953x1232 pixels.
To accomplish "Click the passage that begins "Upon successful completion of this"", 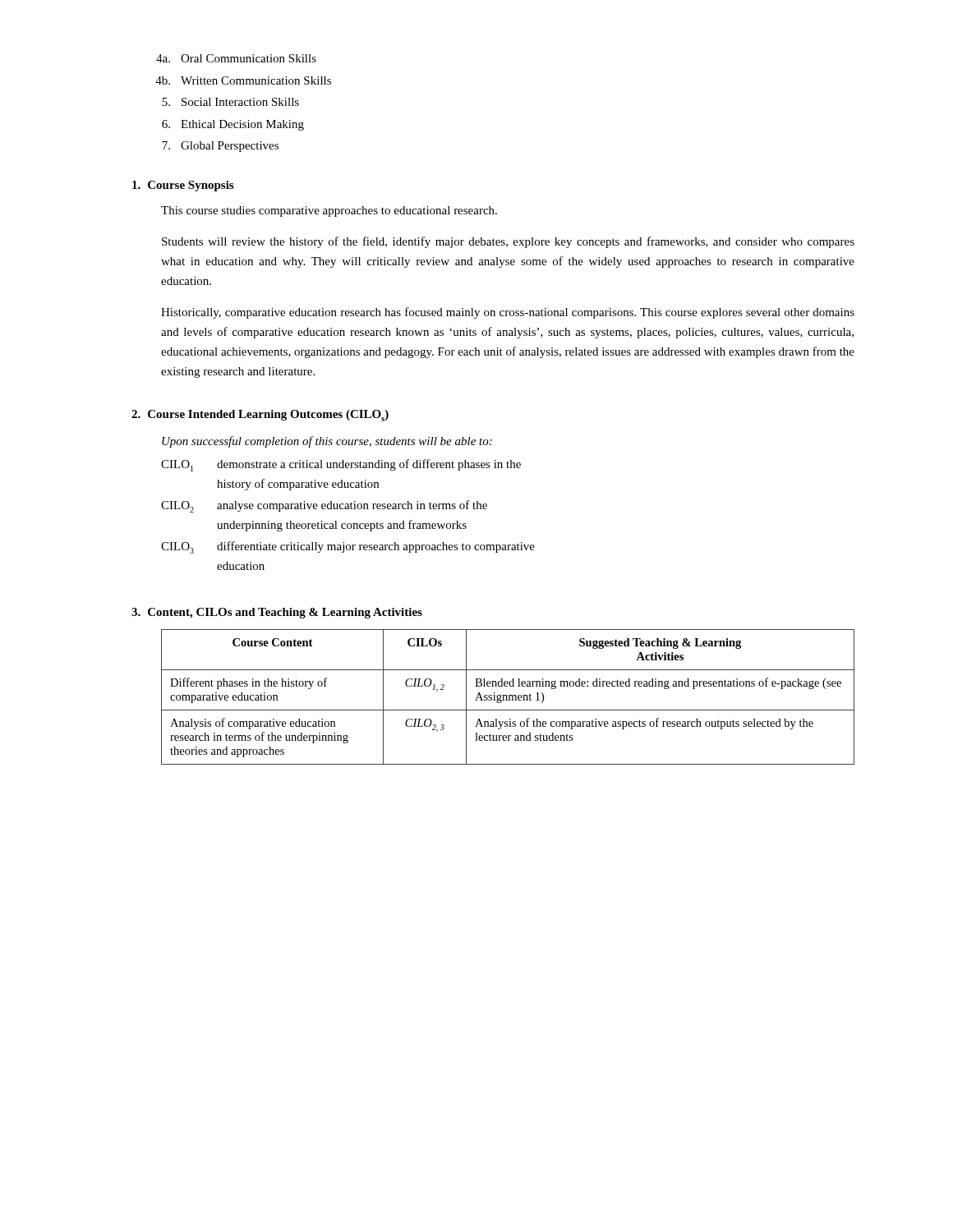I will click(x=327, y=441).
